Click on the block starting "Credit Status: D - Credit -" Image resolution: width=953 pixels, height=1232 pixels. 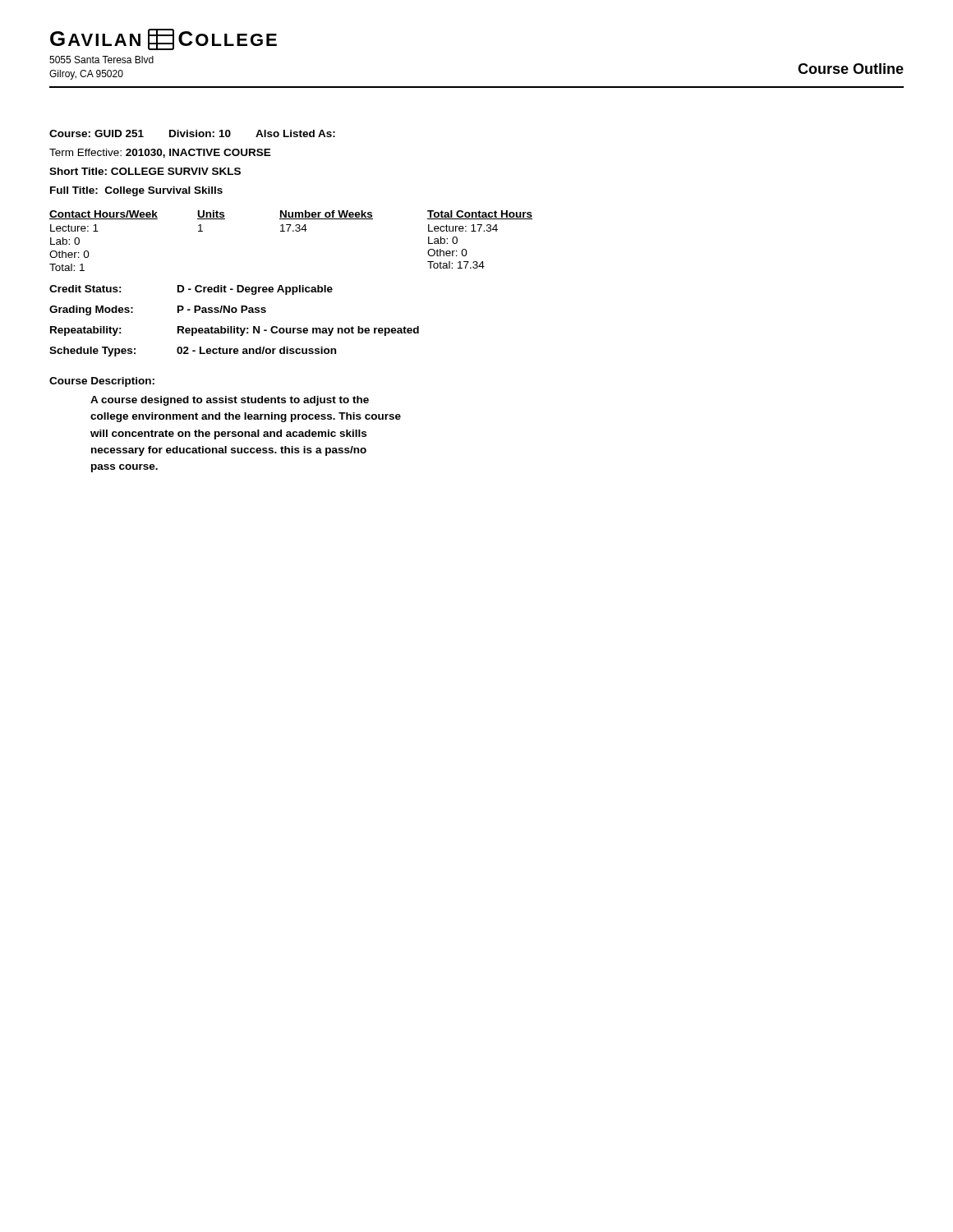click(x=191, y=289)
